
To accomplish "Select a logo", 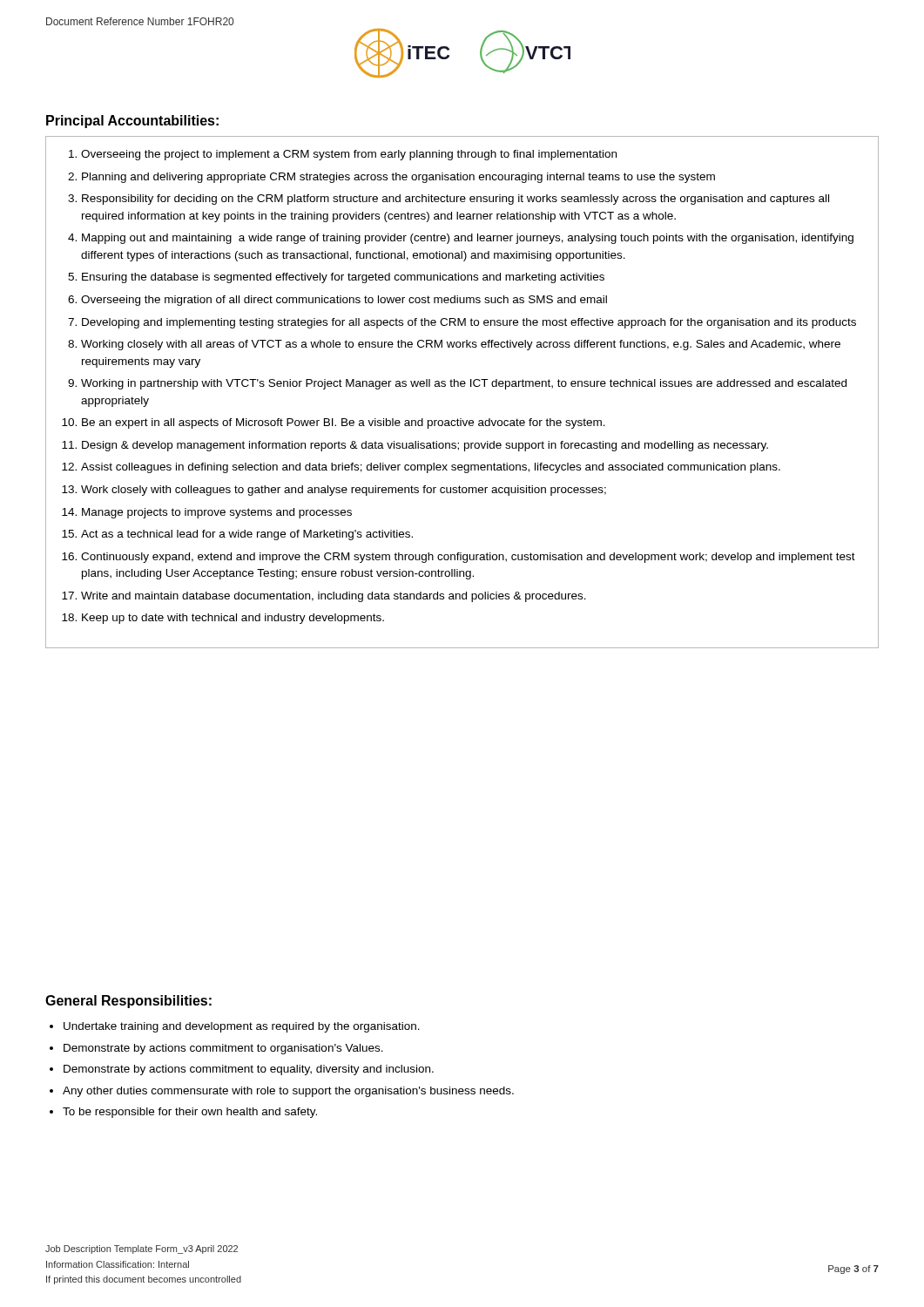I will (x=462, y=53).
